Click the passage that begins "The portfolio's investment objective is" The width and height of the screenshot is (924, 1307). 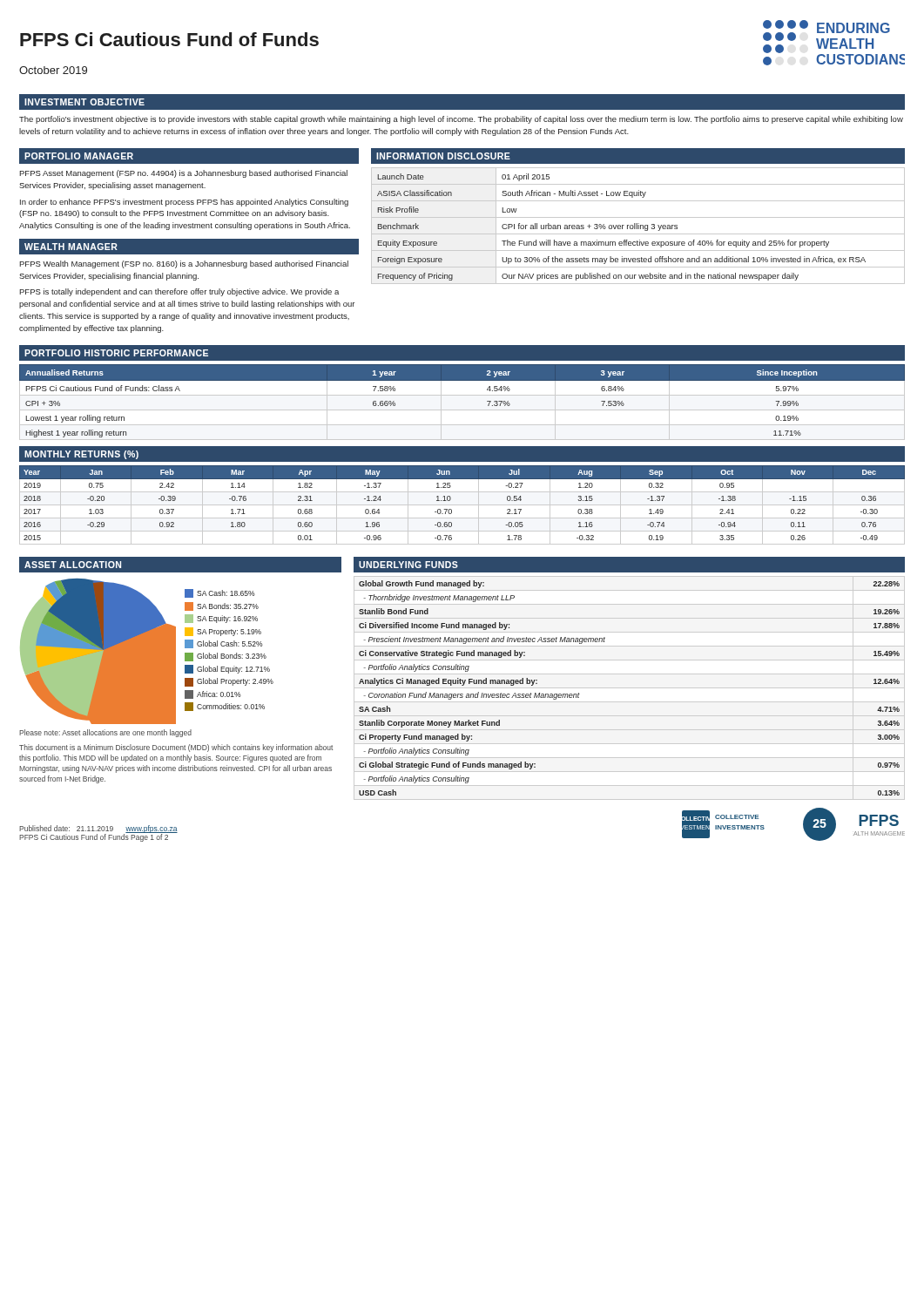coord(461,125)
